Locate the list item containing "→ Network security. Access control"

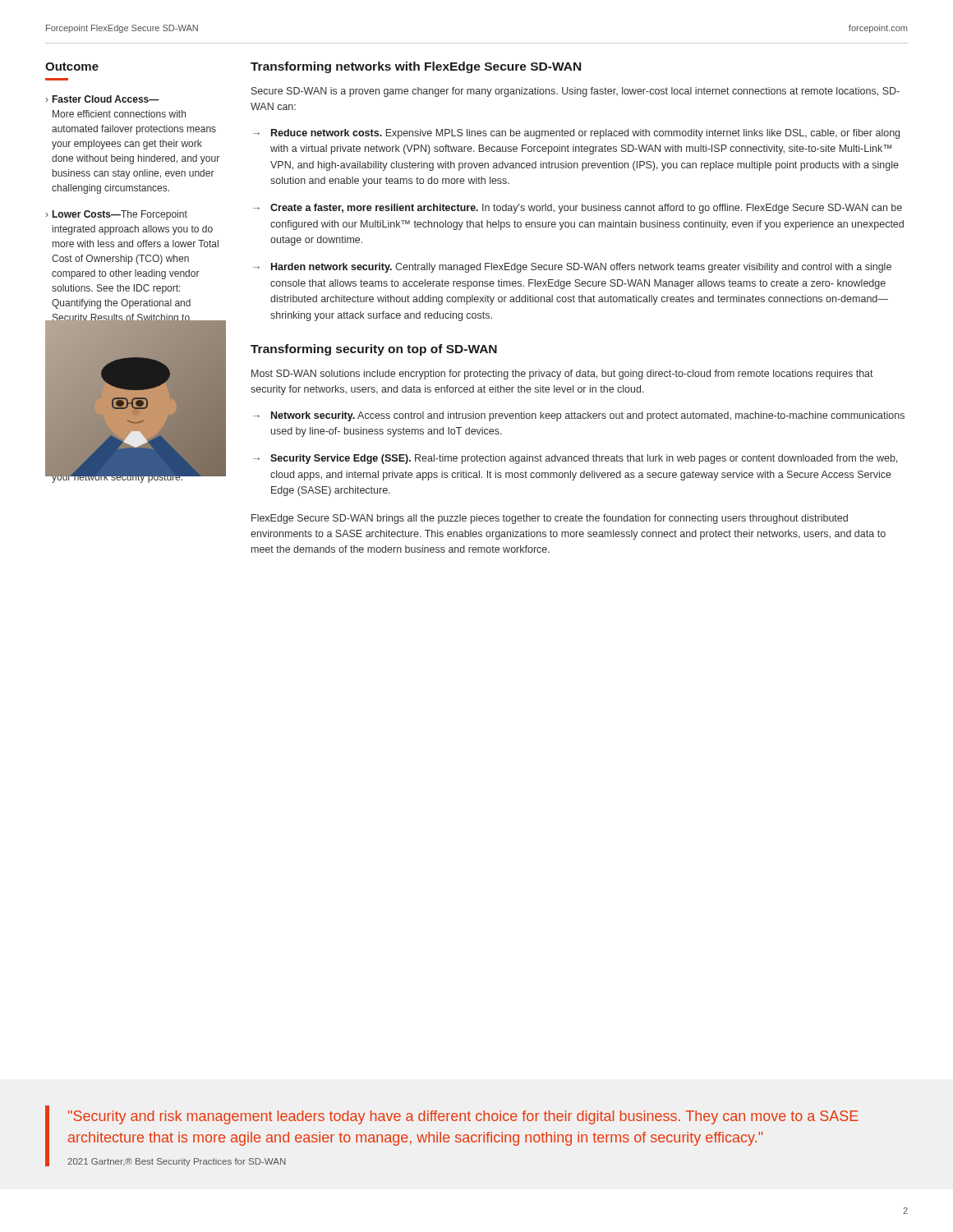point(579,424)
